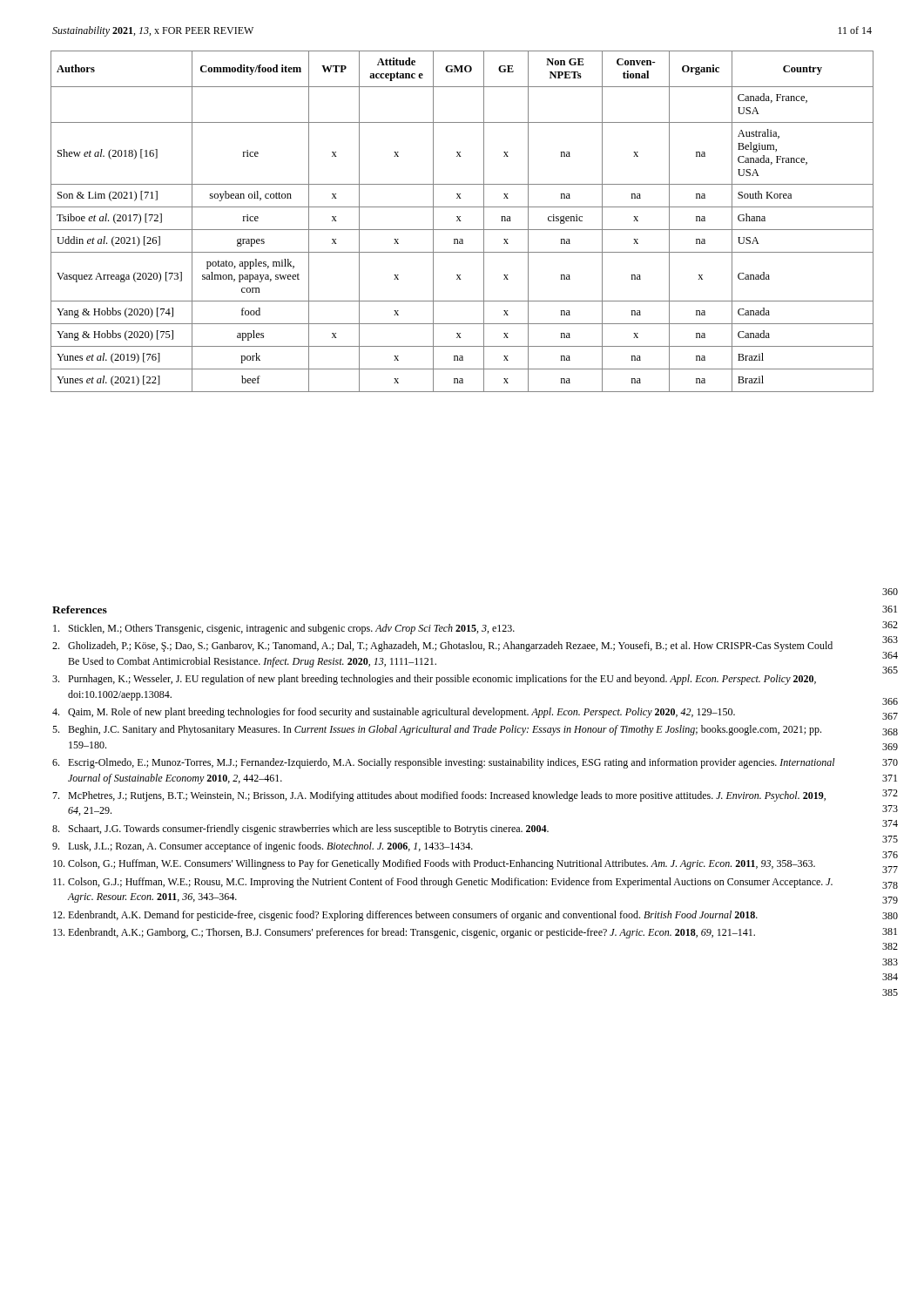Image resolution: width=924 pixels, height=1307 pixels.
Task: Find the list item with the text "8. Schaart, J.G."
Action: [301, 829]
